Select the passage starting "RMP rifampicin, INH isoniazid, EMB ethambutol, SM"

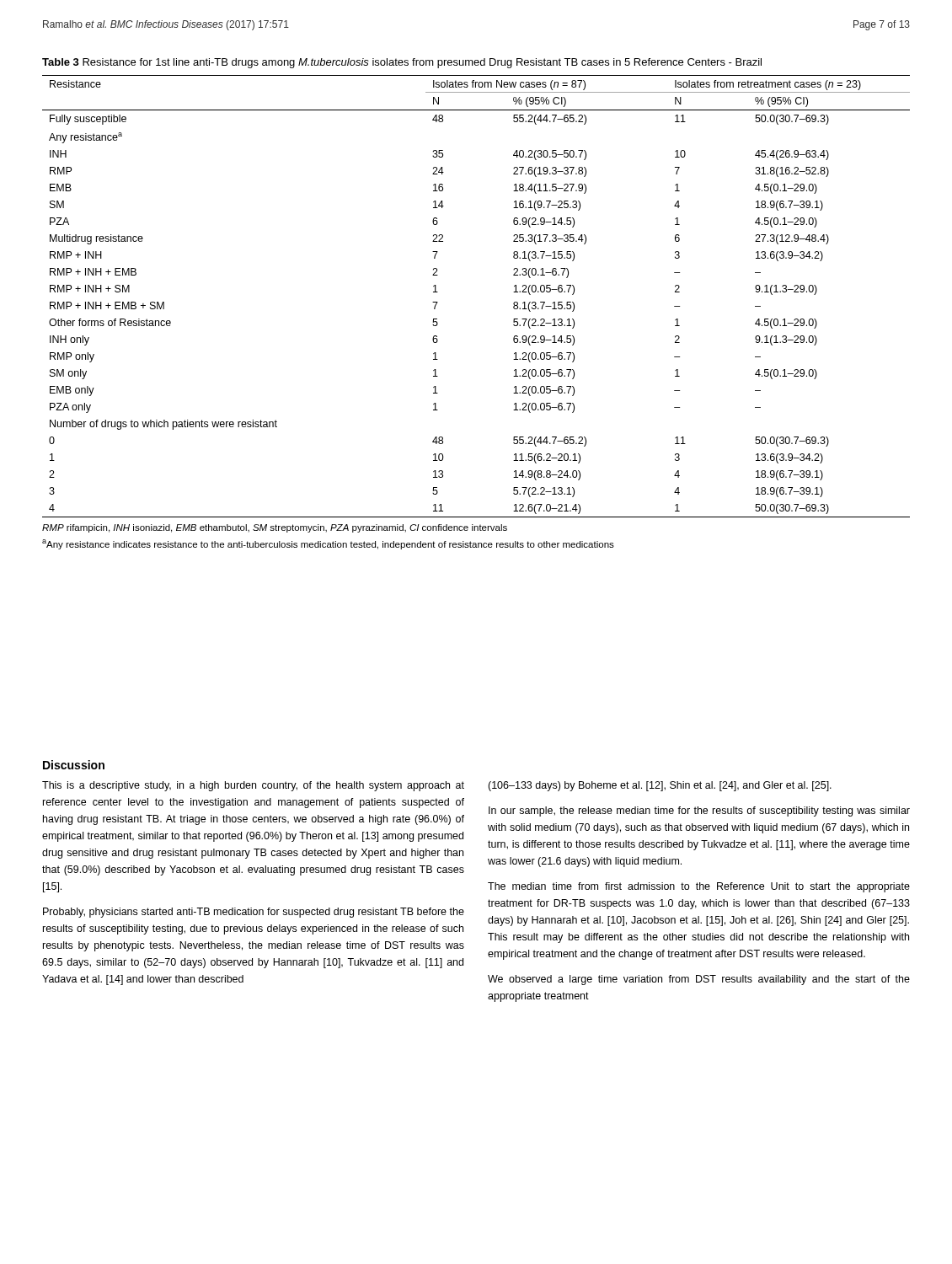[x=328, y=536]
